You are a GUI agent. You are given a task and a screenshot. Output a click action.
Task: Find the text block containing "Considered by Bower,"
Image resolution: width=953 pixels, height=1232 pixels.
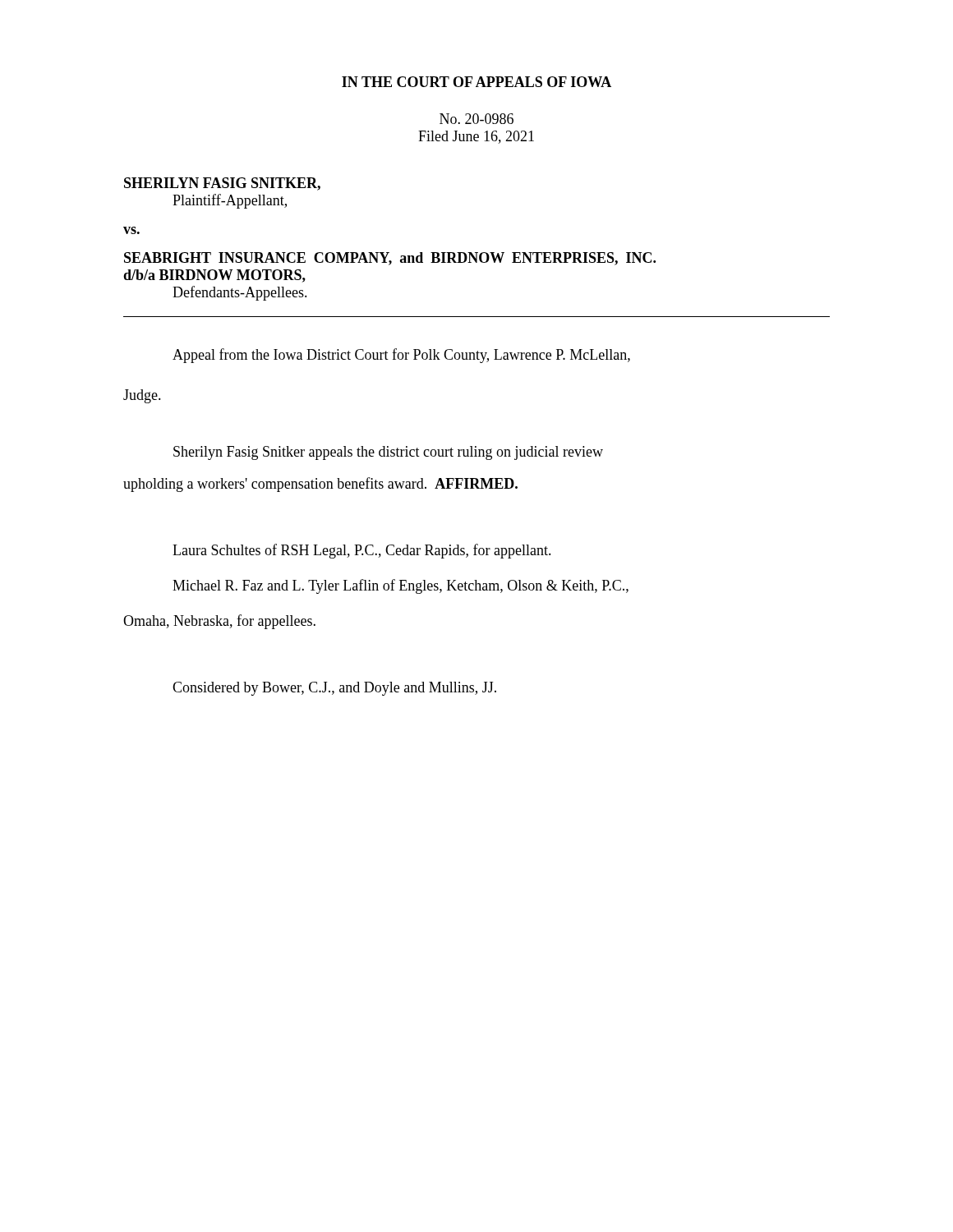coord(335,687)
